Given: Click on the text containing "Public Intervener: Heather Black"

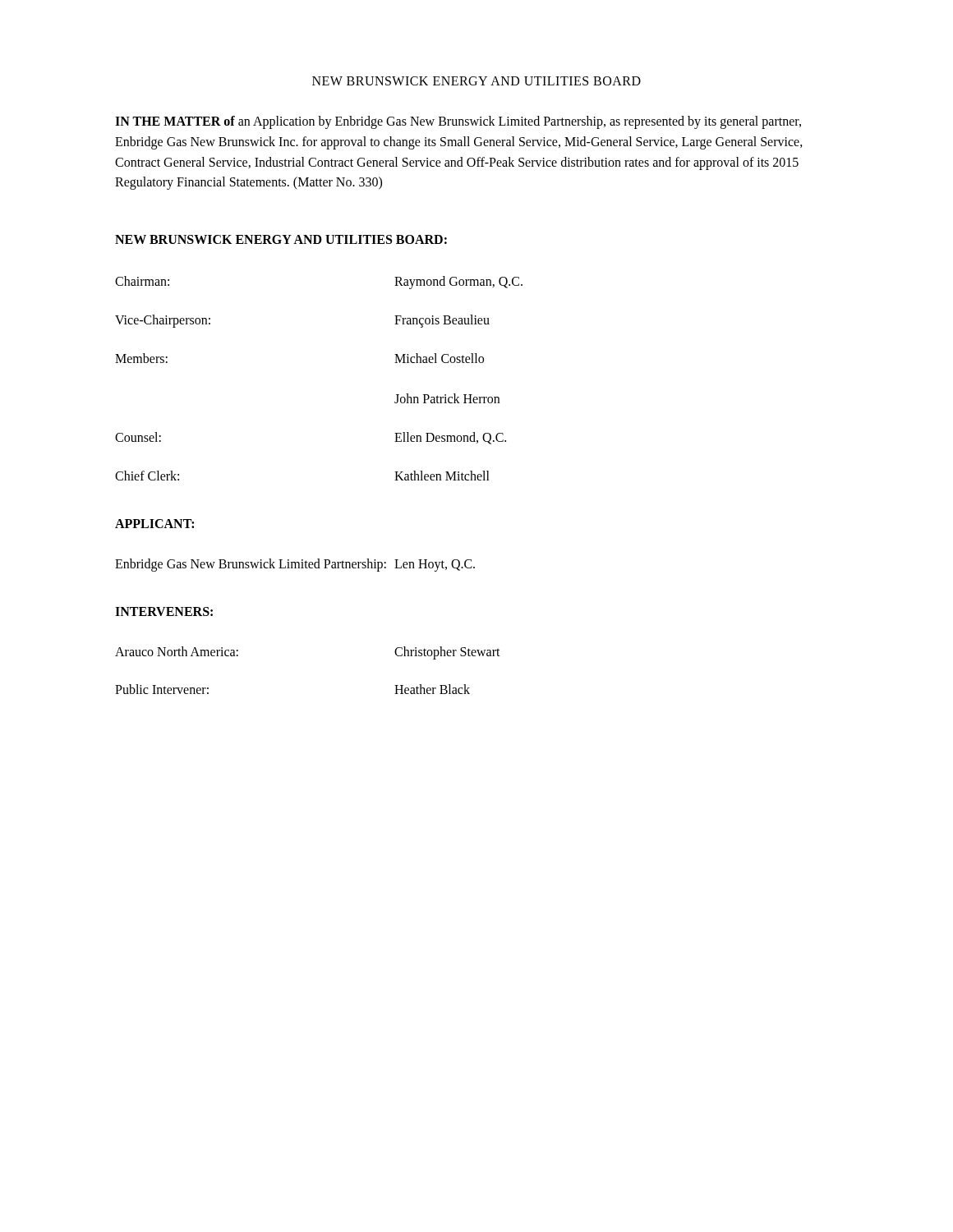Looking at the screenshot, I should [x=476, y=691].
